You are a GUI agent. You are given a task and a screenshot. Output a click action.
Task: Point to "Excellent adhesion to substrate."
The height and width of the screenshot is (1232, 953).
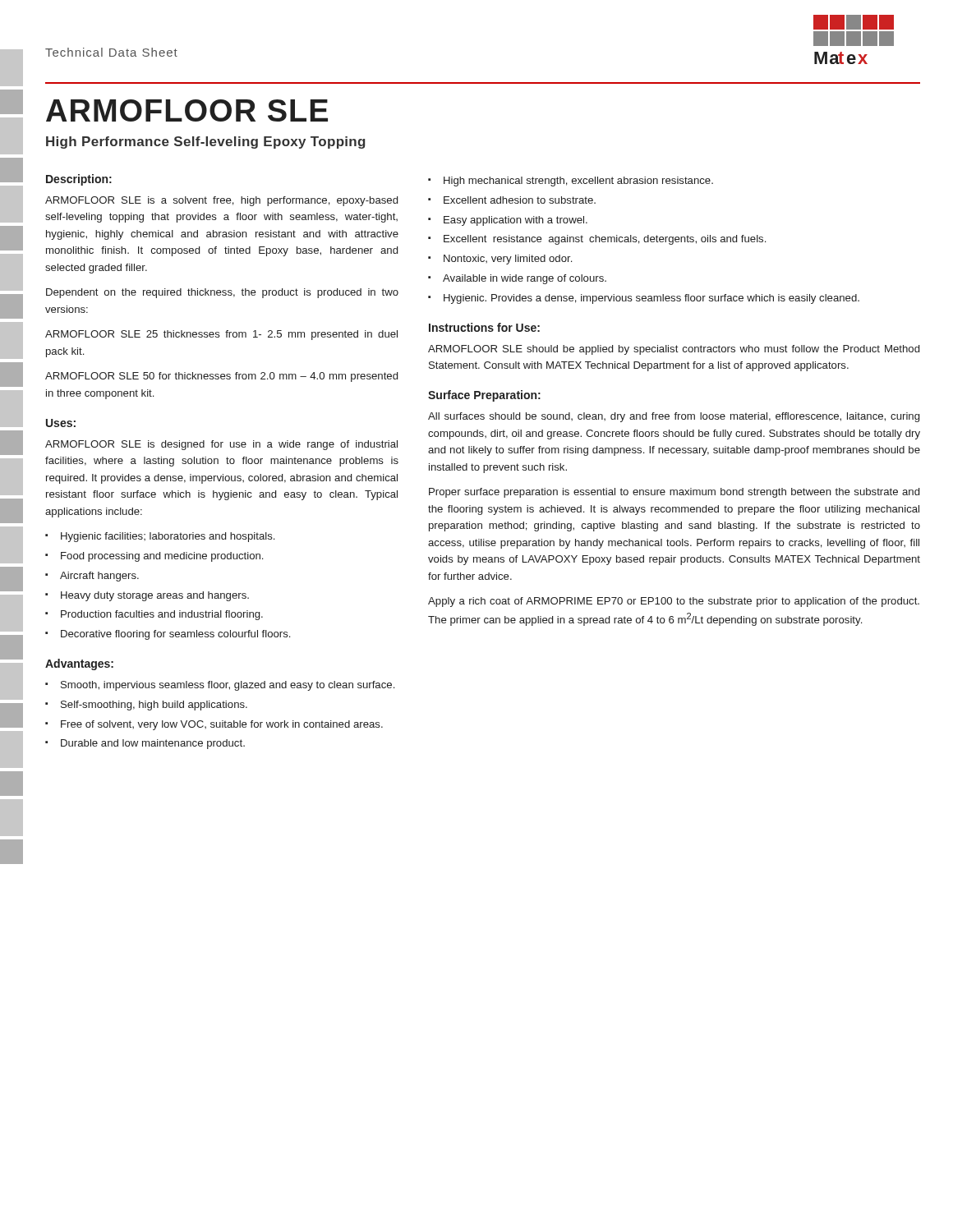tap(520, 200)
